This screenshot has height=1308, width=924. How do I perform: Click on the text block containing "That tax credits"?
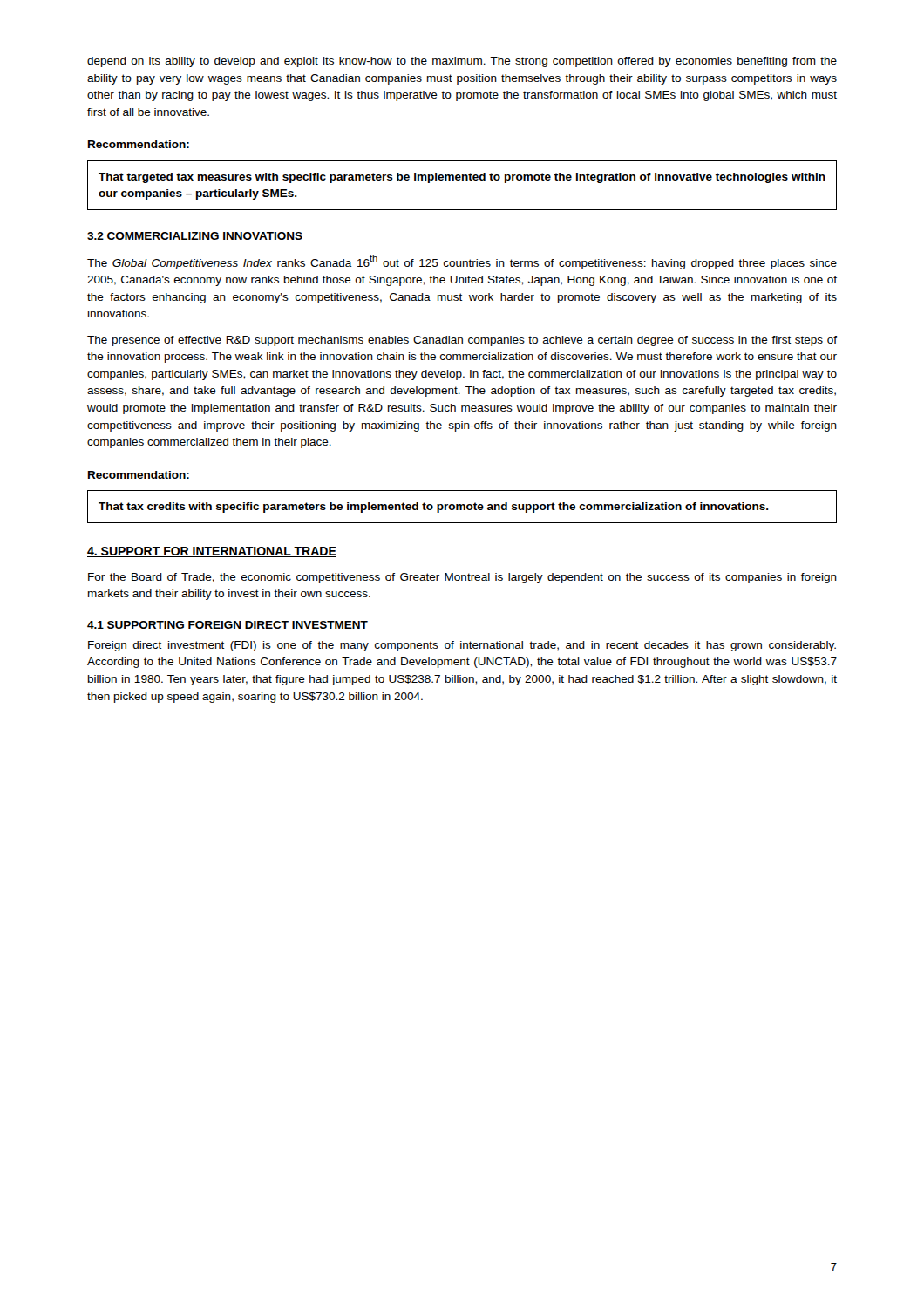[x=434, y=506]
